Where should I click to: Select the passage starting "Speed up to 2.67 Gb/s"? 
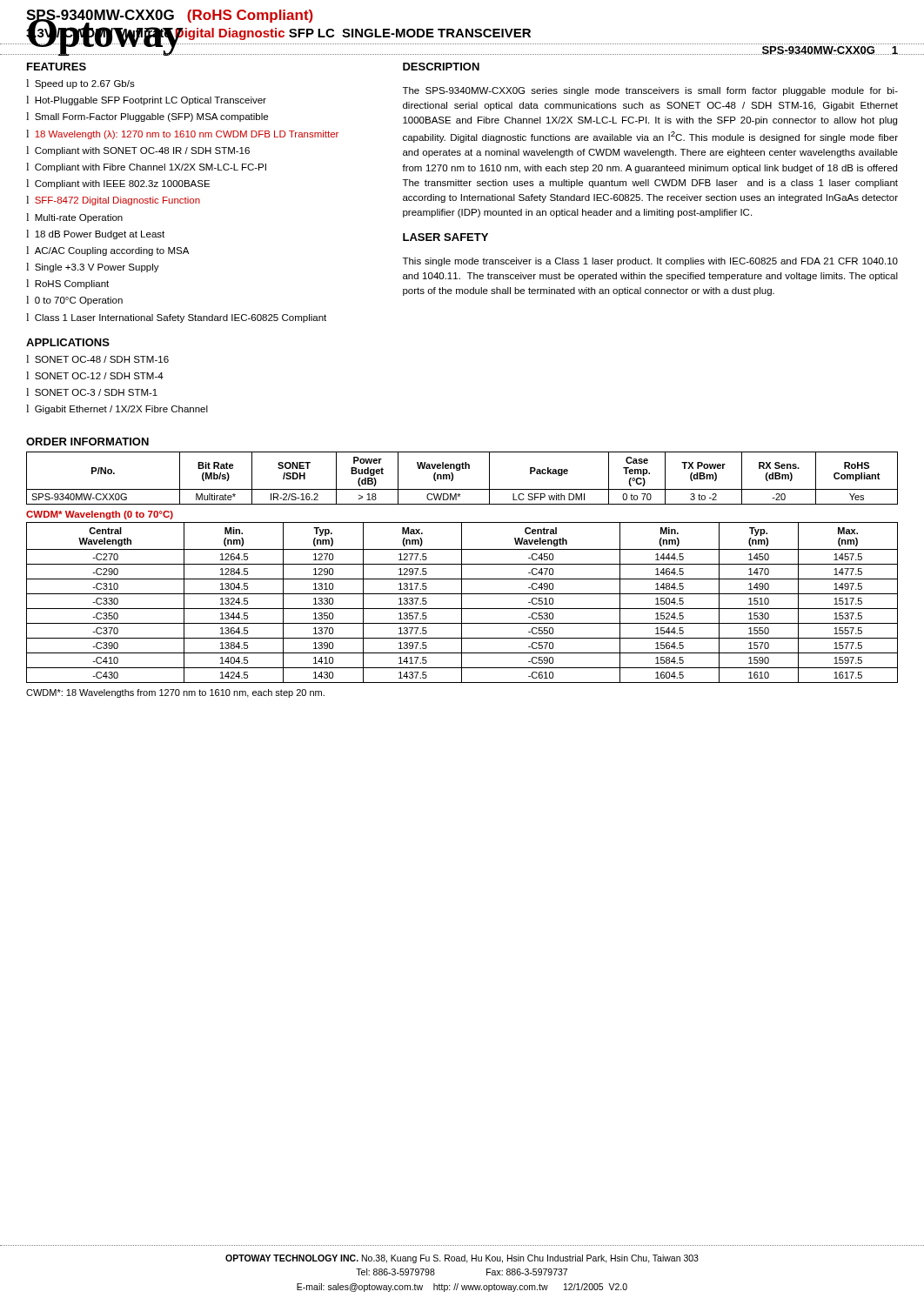(85, 84)
